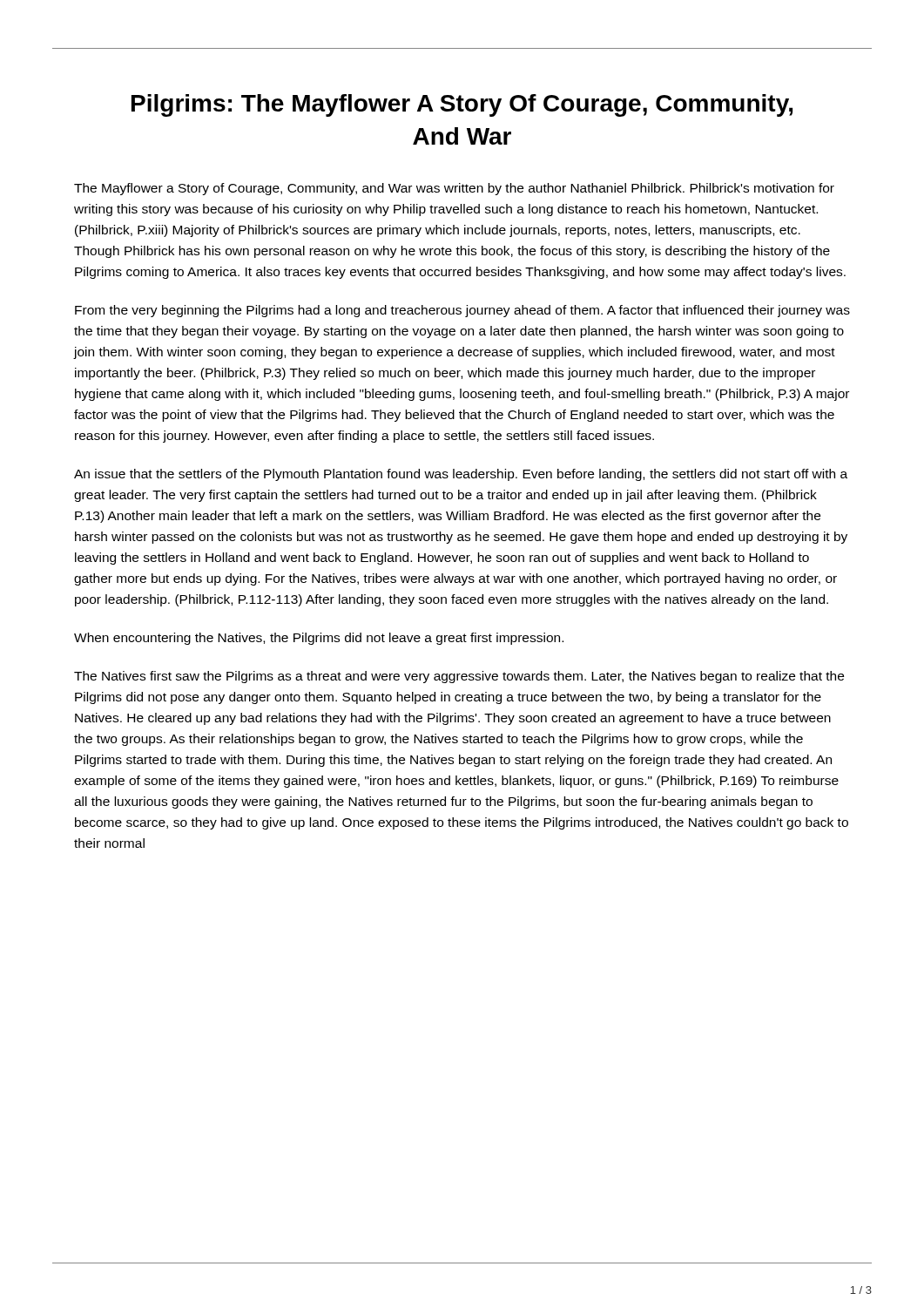The width and height of the screenshot is (924, 1307).
Task: Find the text block that says "The Mayflower a Story of Courage,"
Action: (x=460, y=229)
